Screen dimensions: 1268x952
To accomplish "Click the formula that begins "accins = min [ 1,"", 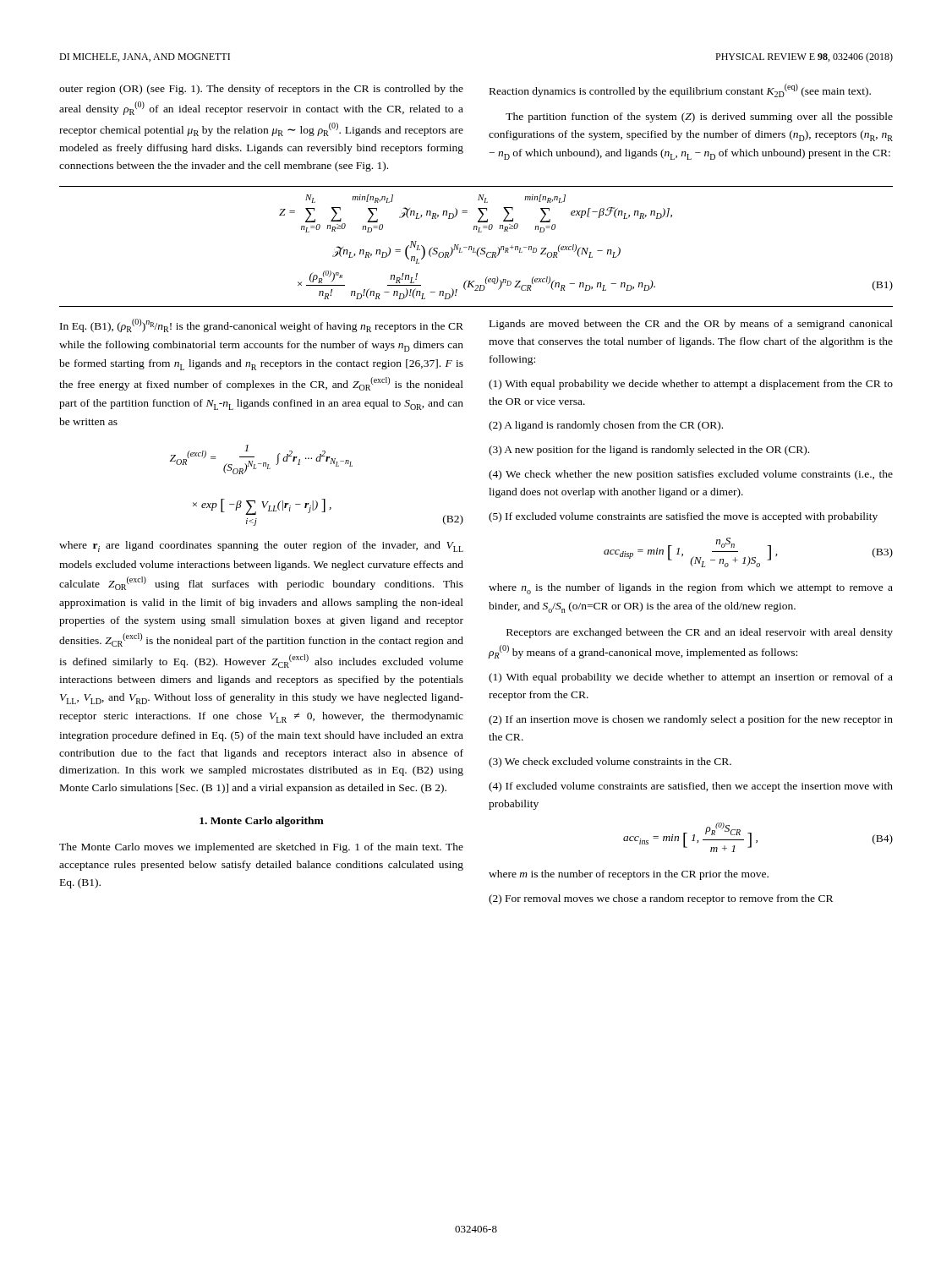I will click(758, 838).
